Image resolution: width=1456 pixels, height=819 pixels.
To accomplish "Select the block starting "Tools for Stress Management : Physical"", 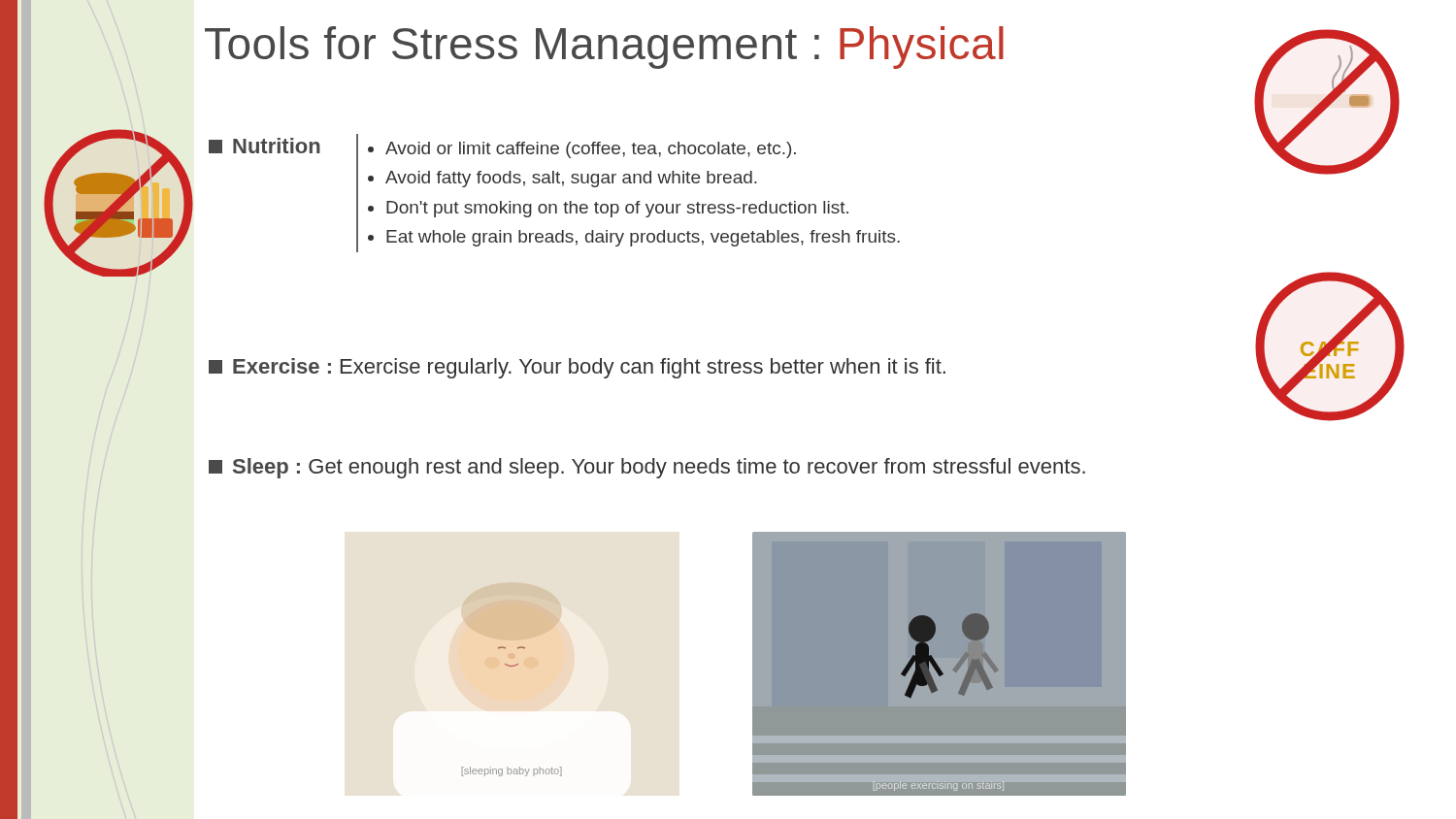I will [x=605, y=44].
